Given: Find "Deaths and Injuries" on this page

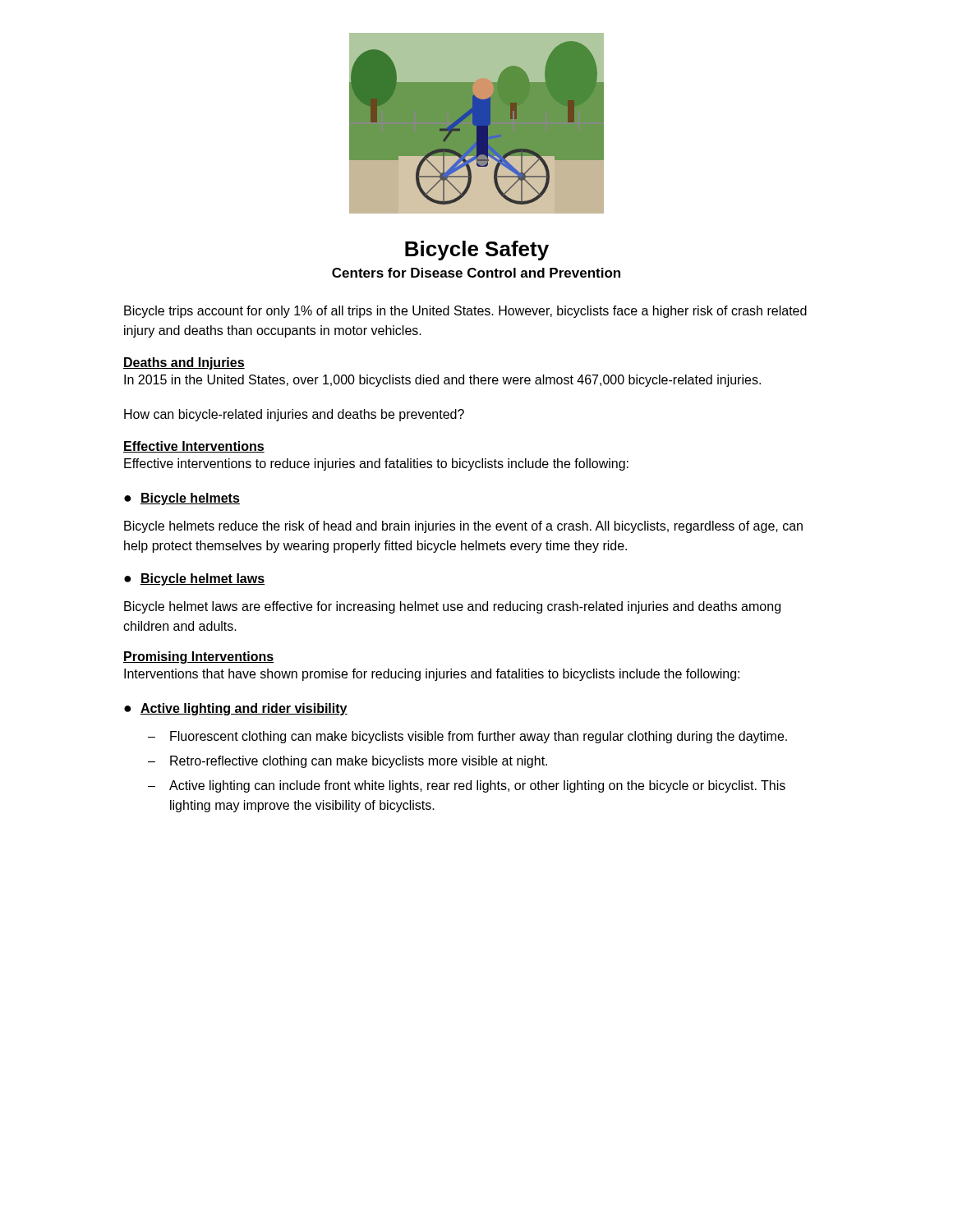Looking at the screenshot, I should tap(184, 363).
